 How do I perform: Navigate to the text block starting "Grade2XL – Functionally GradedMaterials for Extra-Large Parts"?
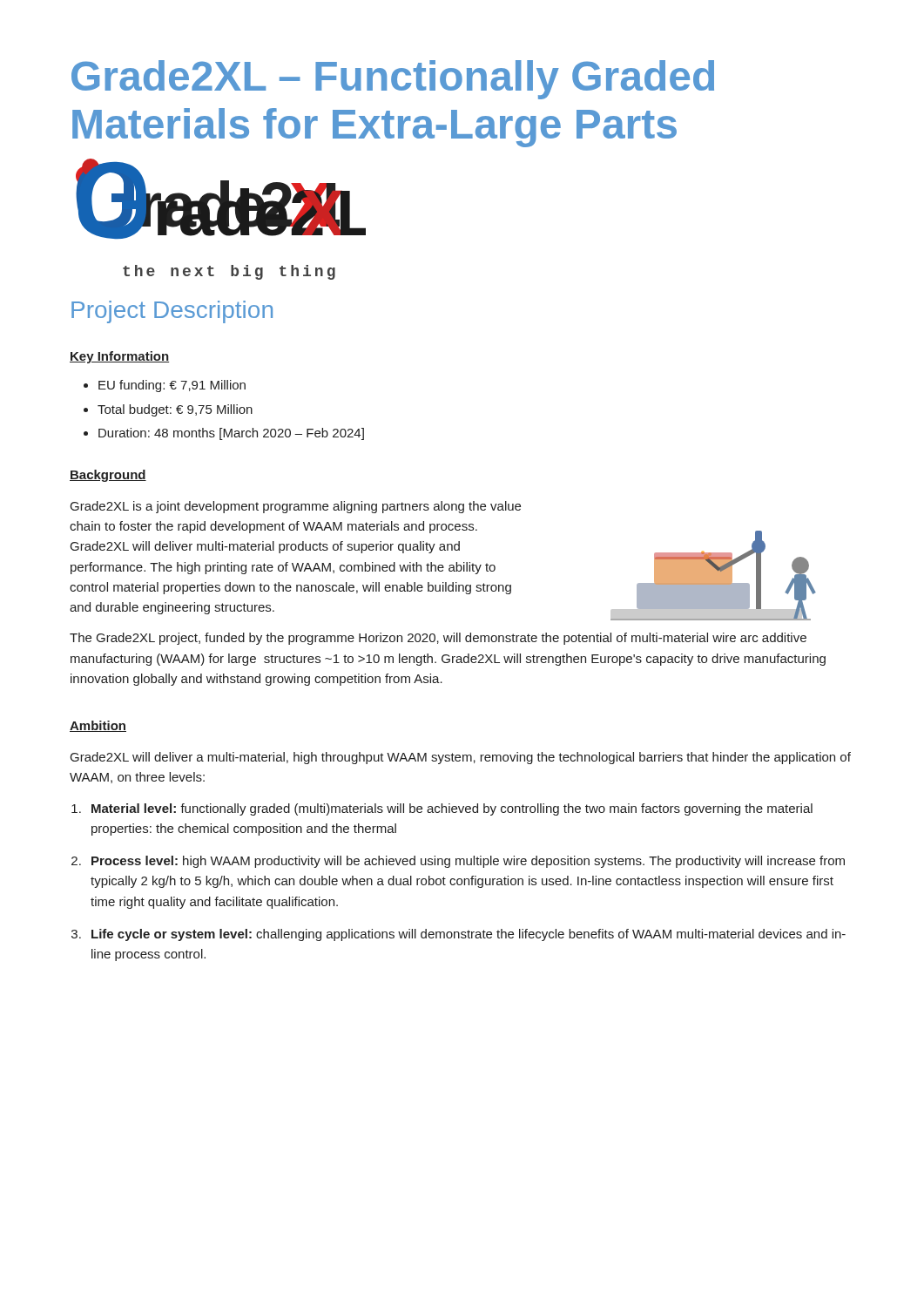point(462,100)
